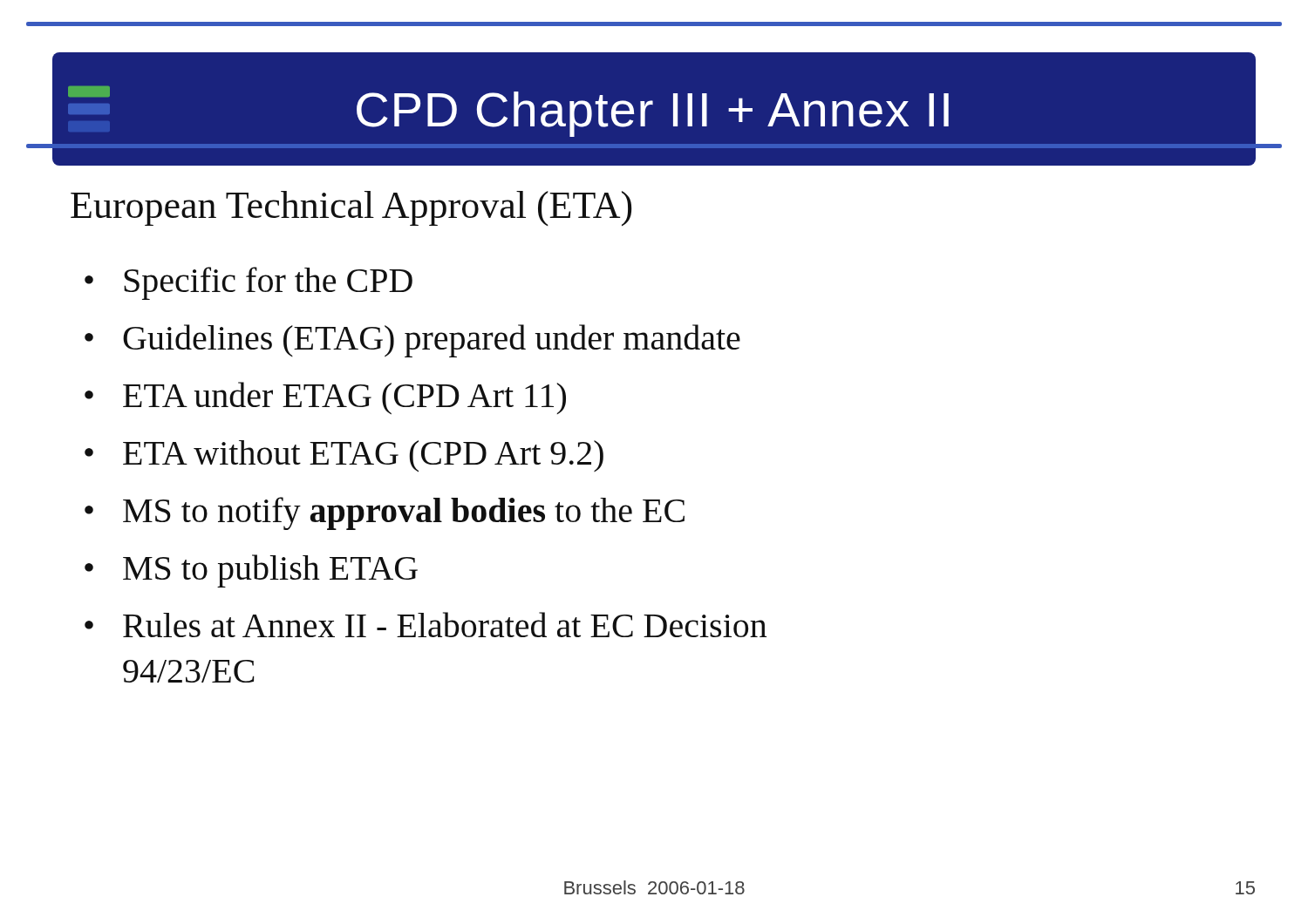Find the element starting "• Rules at Annex II - Elaborated at"
This screenshot has width=1308, height=924.
(x=425, y=649)
